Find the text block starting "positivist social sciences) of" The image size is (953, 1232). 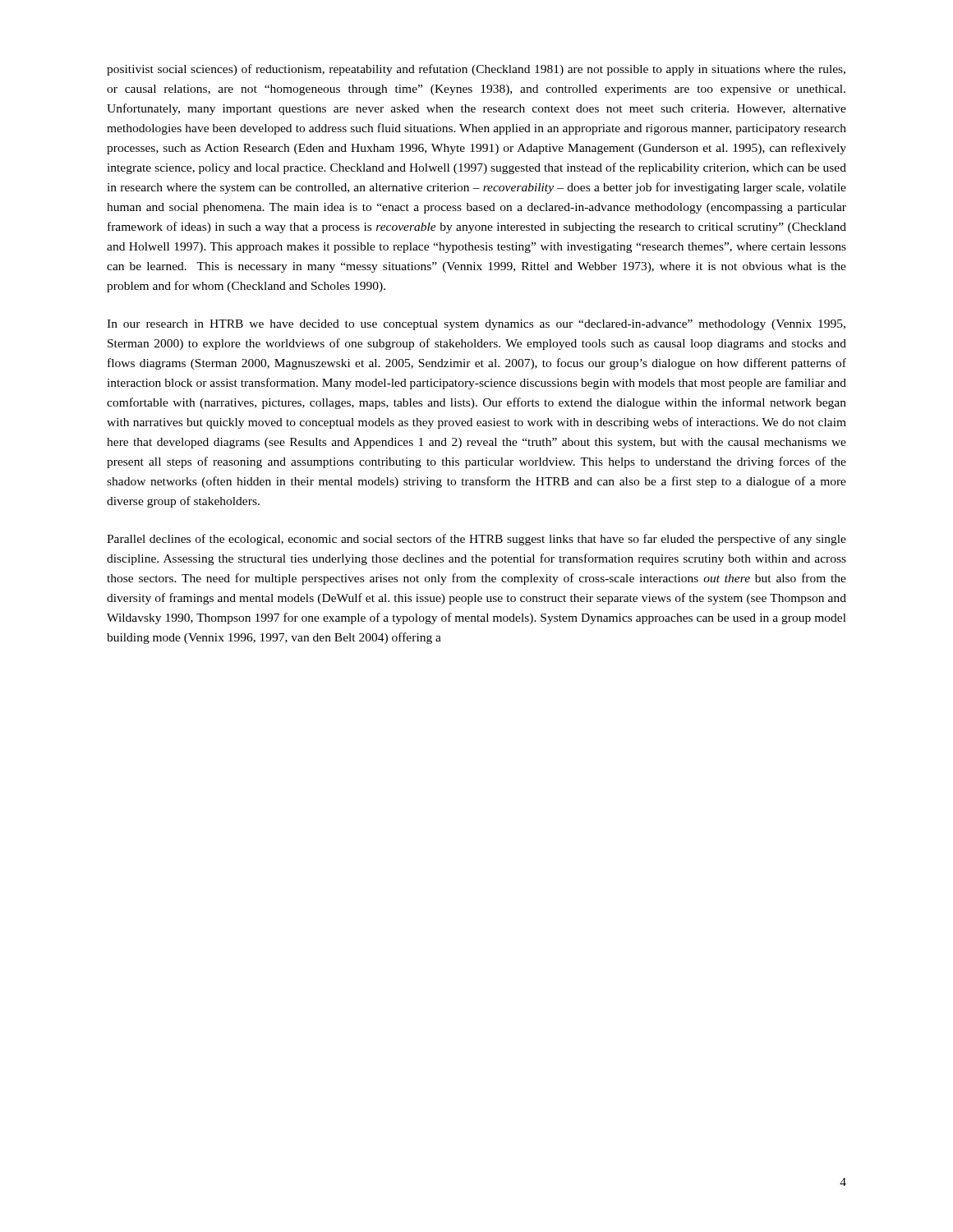[x=476, y=177]
